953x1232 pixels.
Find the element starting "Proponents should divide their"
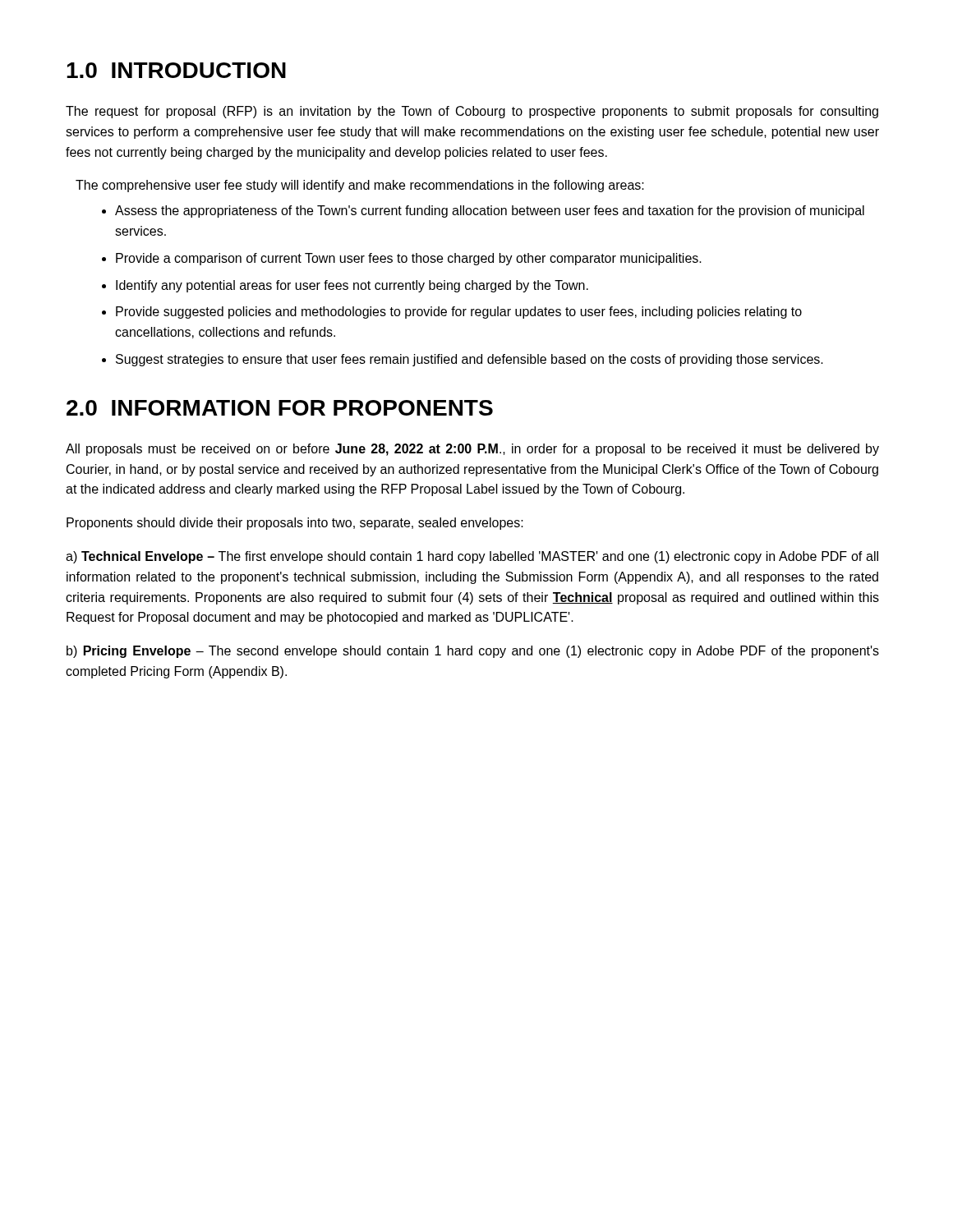pyautogui.click(x=472, y=524)
